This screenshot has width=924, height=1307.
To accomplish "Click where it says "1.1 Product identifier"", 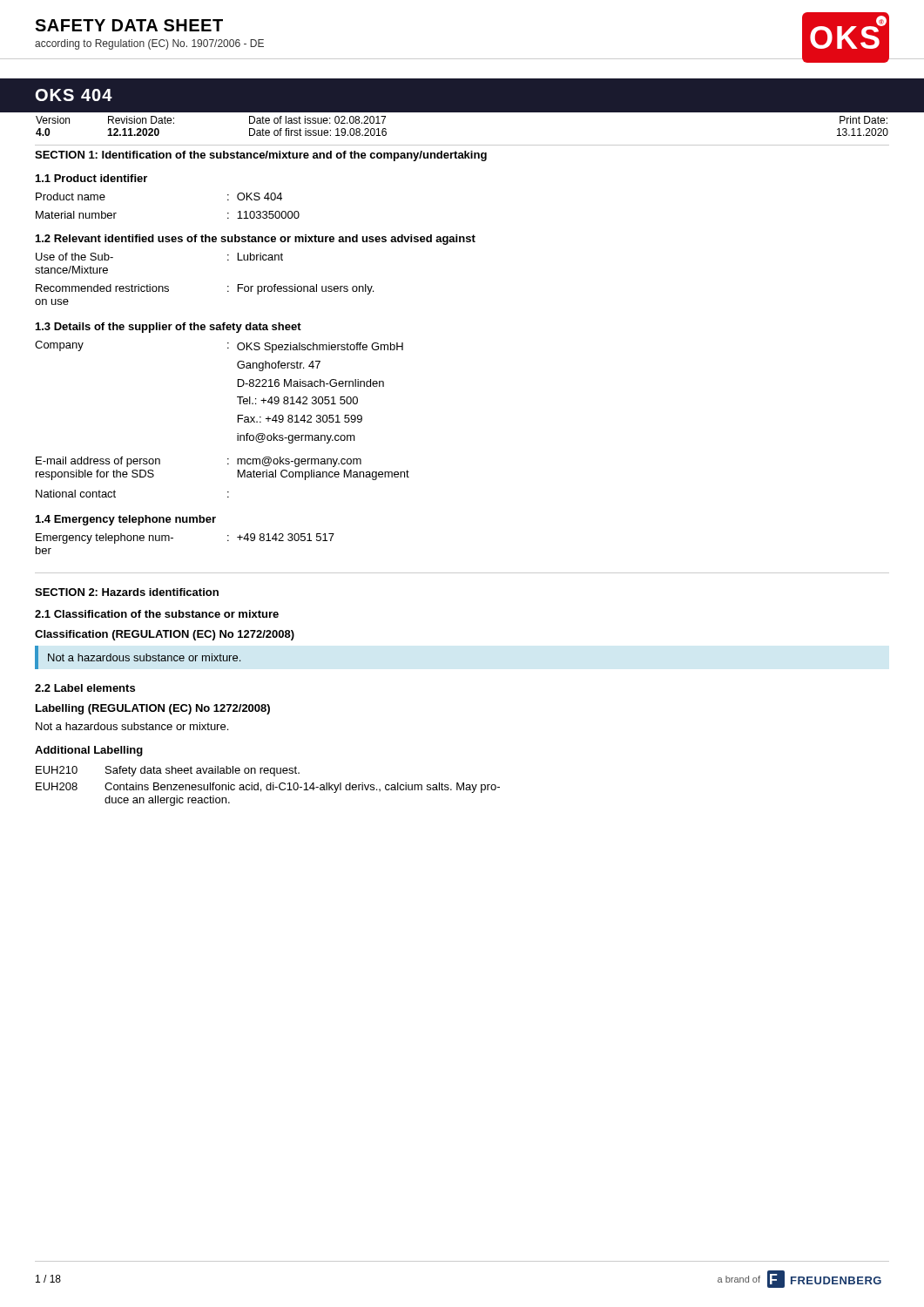I will (91, 178).
